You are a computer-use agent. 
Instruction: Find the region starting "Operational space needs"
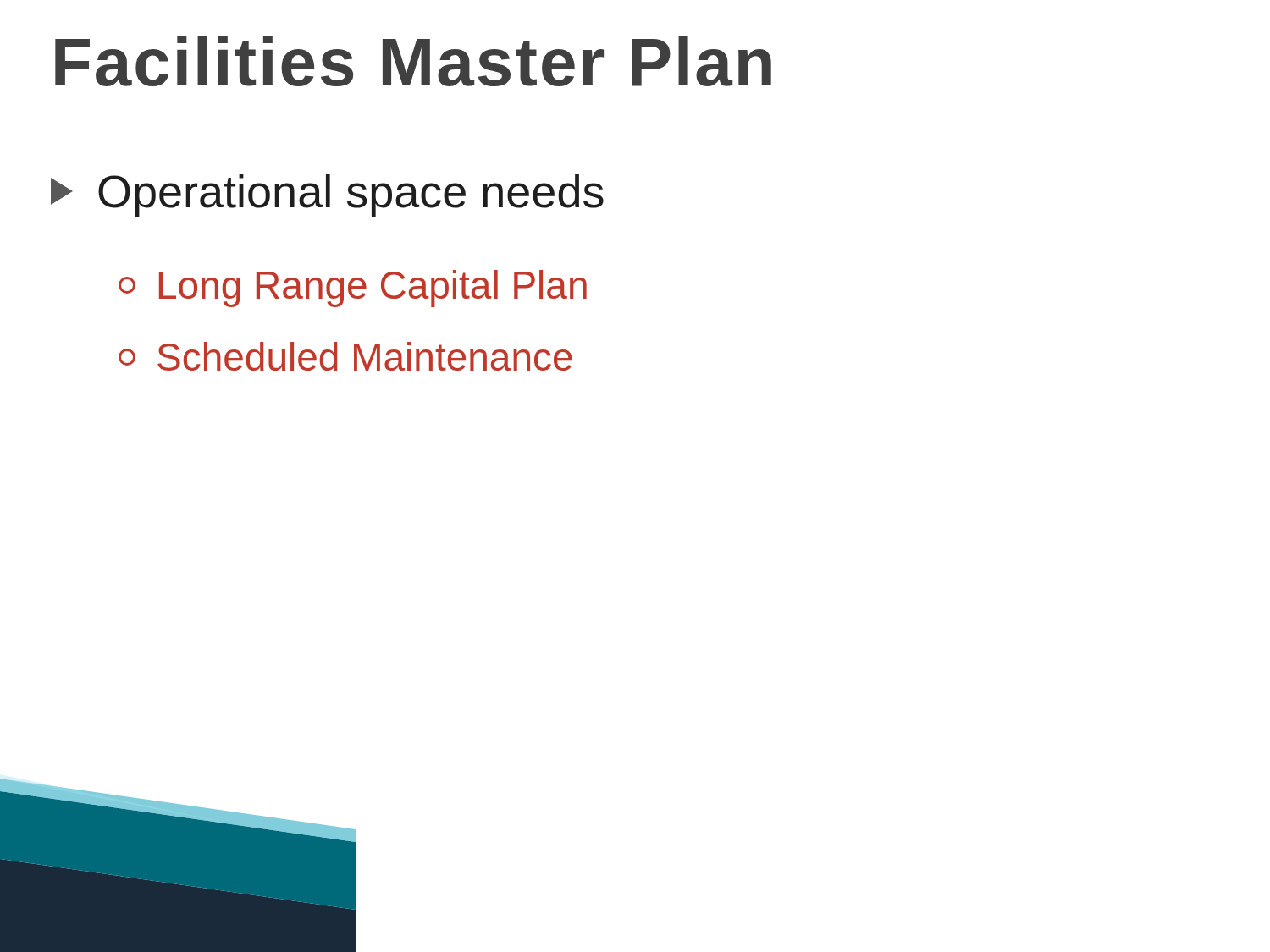point(327,195)
